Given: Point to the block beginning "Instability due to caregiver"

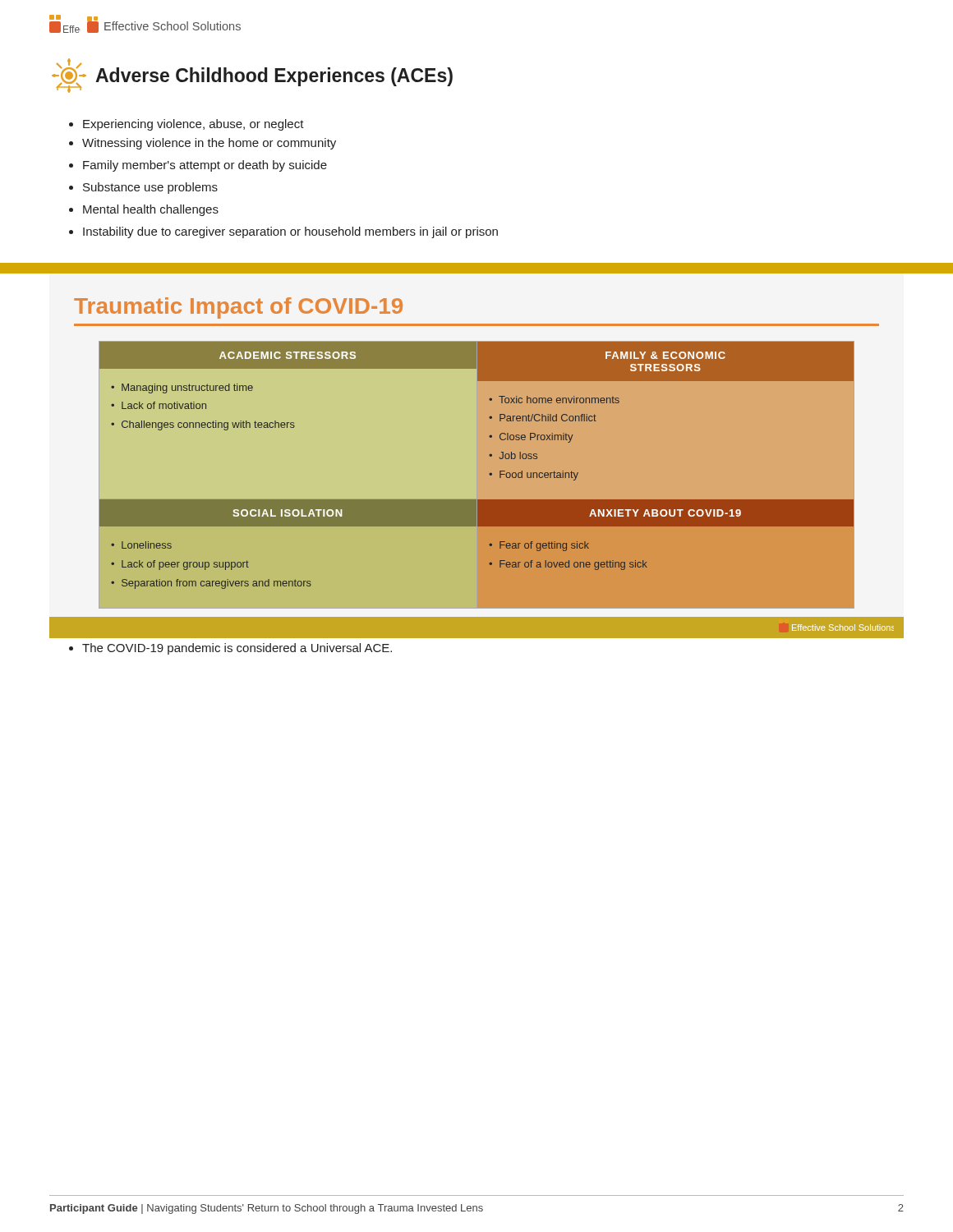Looking at the screenshot, I should point(282,231).
